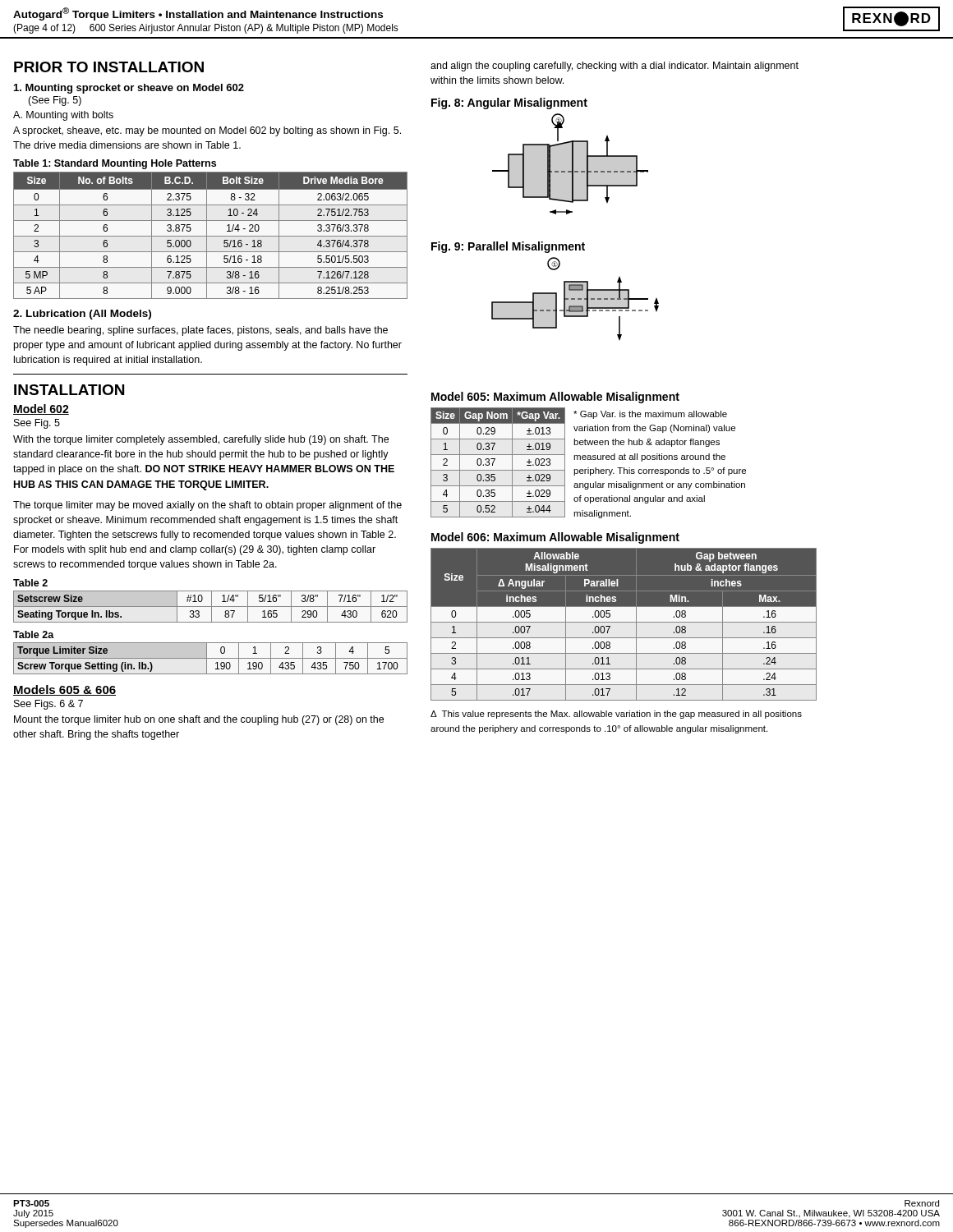The width and height of the screenshot is (953, 1232).
Task: Find the element starting "The needle bearing, spline surfaces, plate"
Action: (x=207, y=345)
